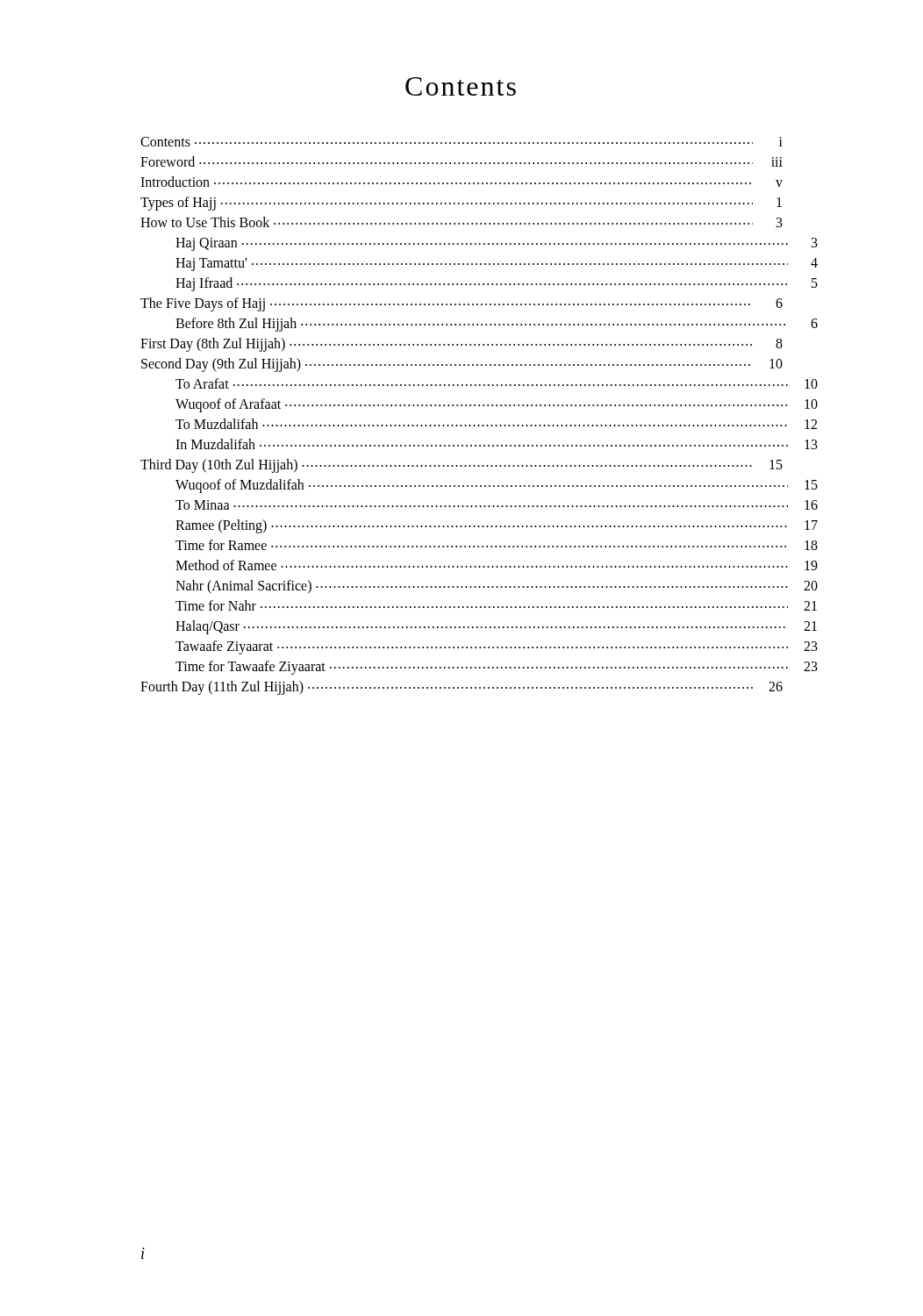Find the block starting "Time for Tawaafe Ziyaarat 23"
This screenshot has height=1316, width=923.
pos(462,669)
